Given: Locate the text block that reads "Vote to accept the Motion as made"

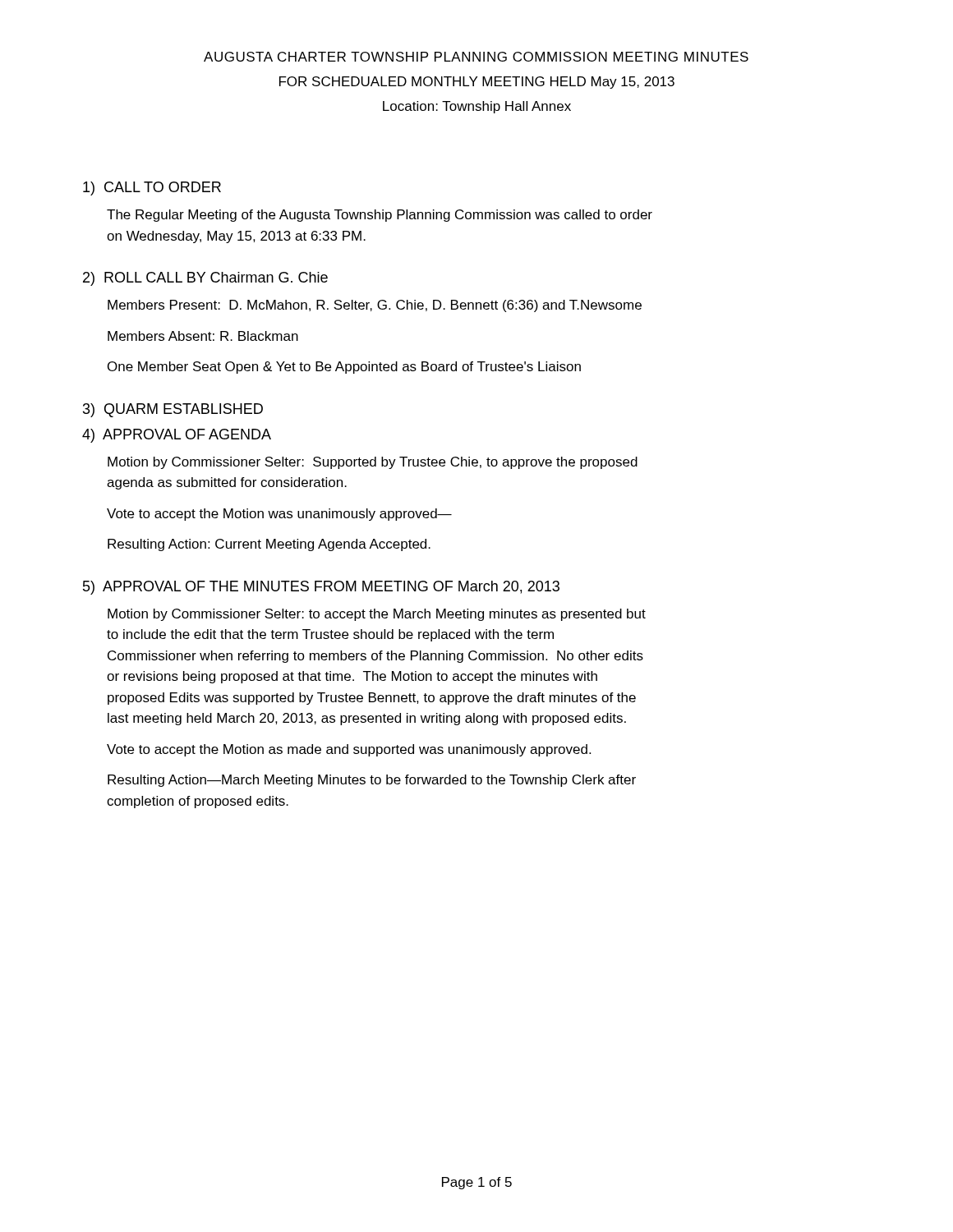Looking at the screenshot, I should coord(349,749).
